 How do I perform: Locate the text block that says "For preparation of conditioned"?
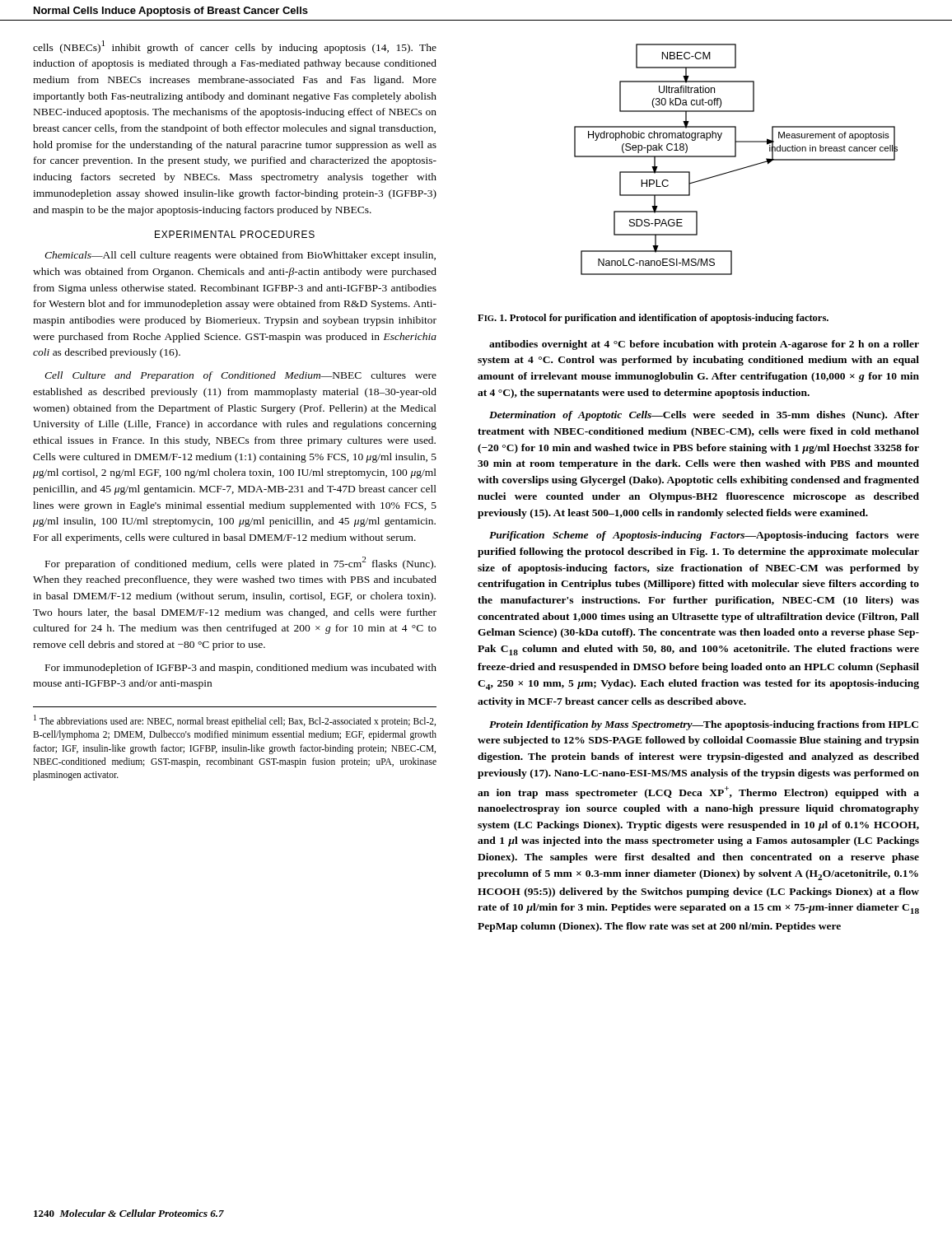coord(235,602)
